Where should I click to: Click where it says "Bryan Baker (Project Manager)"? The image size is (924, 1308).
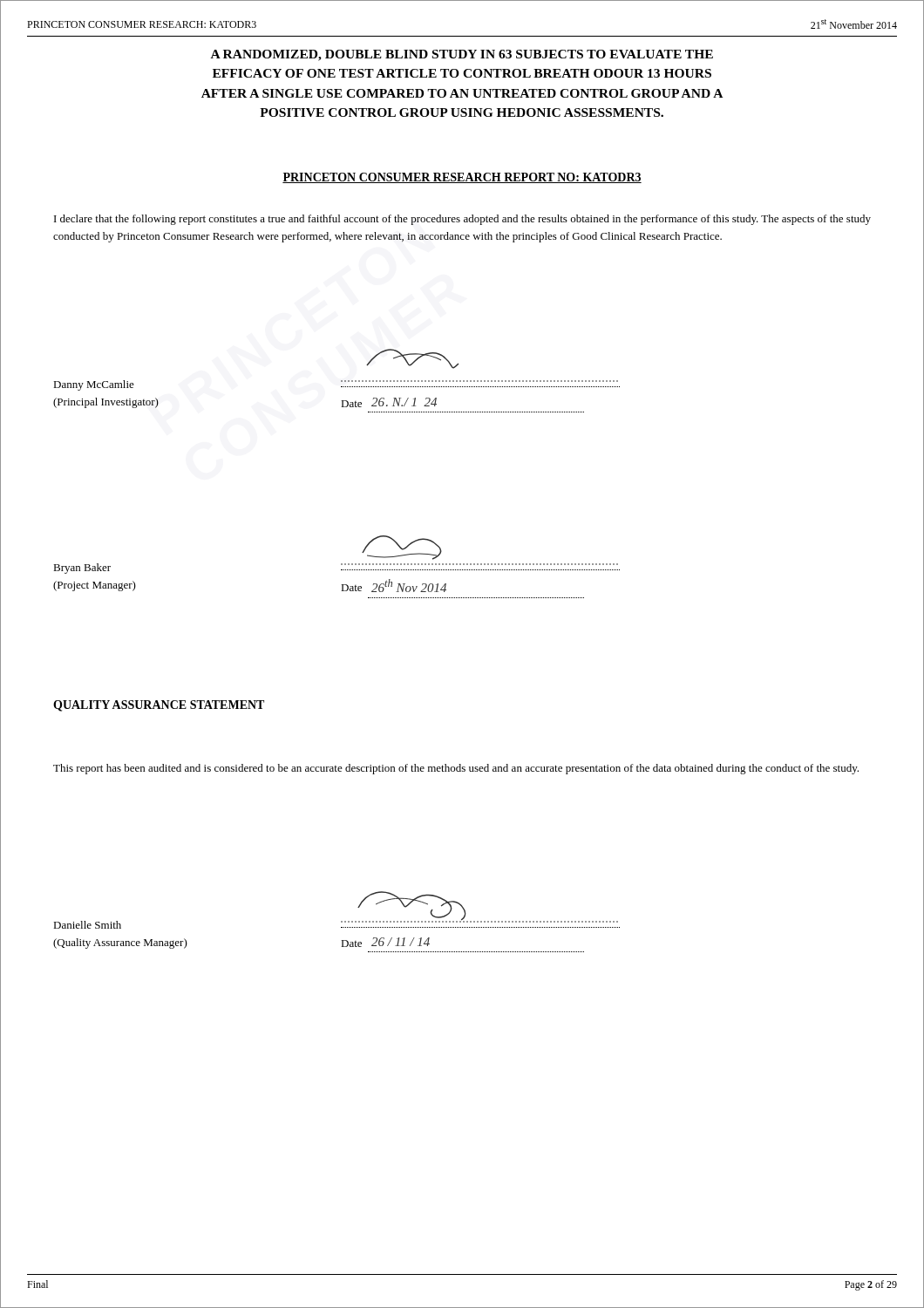pos(95,576)
